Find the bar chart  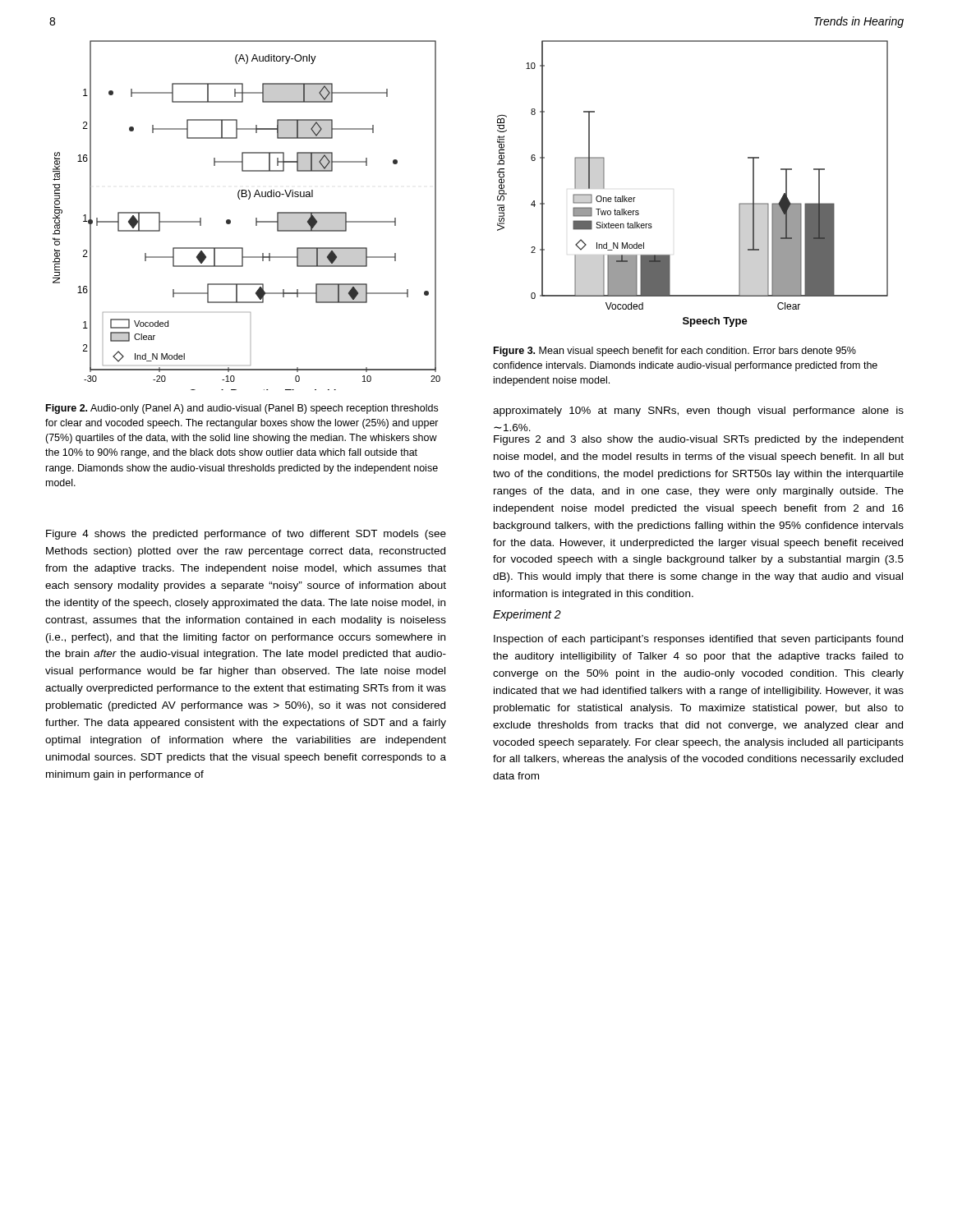coord(698,185)
